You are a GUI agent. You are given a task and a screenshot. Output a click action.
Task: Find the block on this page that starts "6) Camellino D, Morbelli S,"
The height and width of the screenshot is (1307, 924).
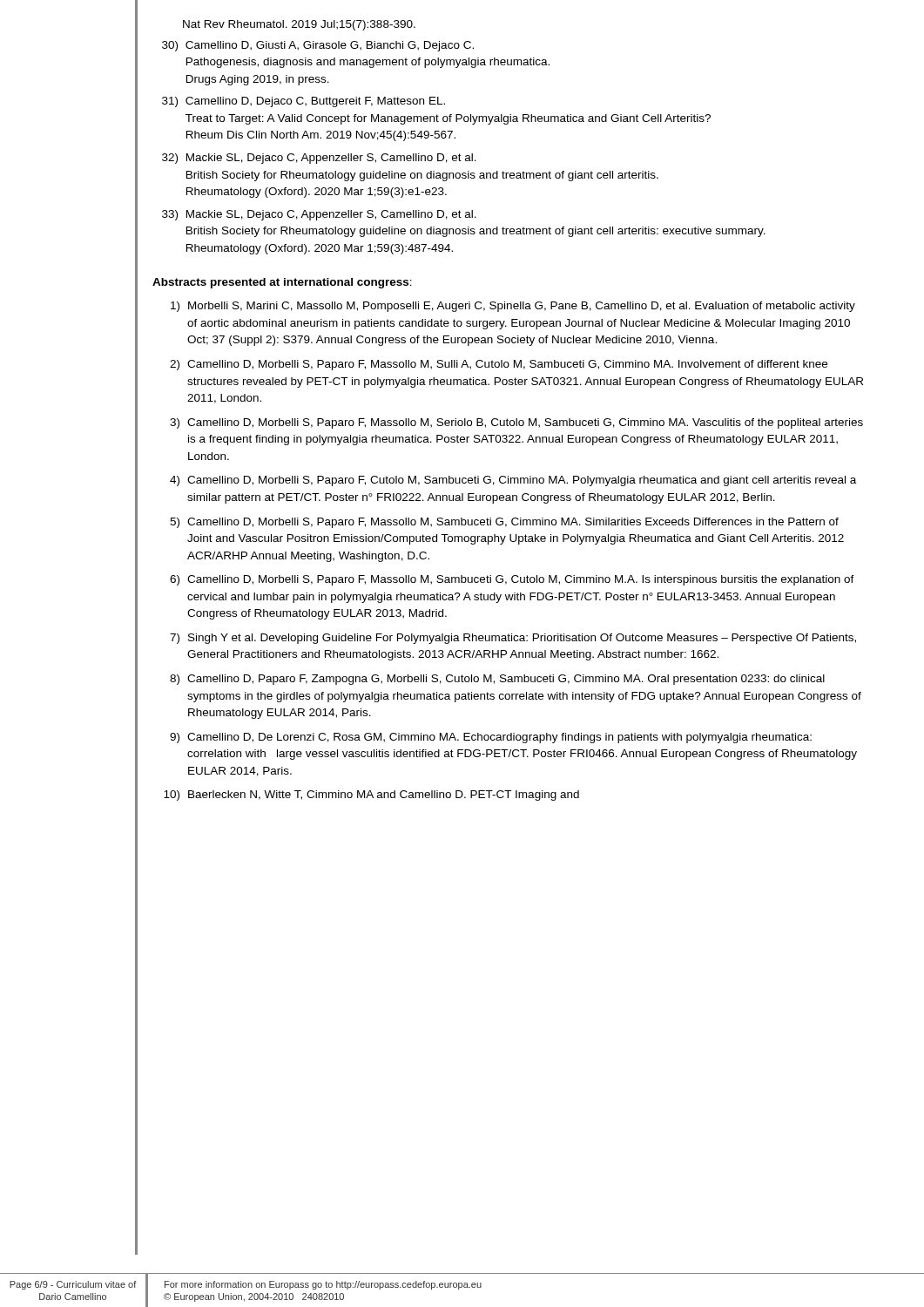point(509,596)
